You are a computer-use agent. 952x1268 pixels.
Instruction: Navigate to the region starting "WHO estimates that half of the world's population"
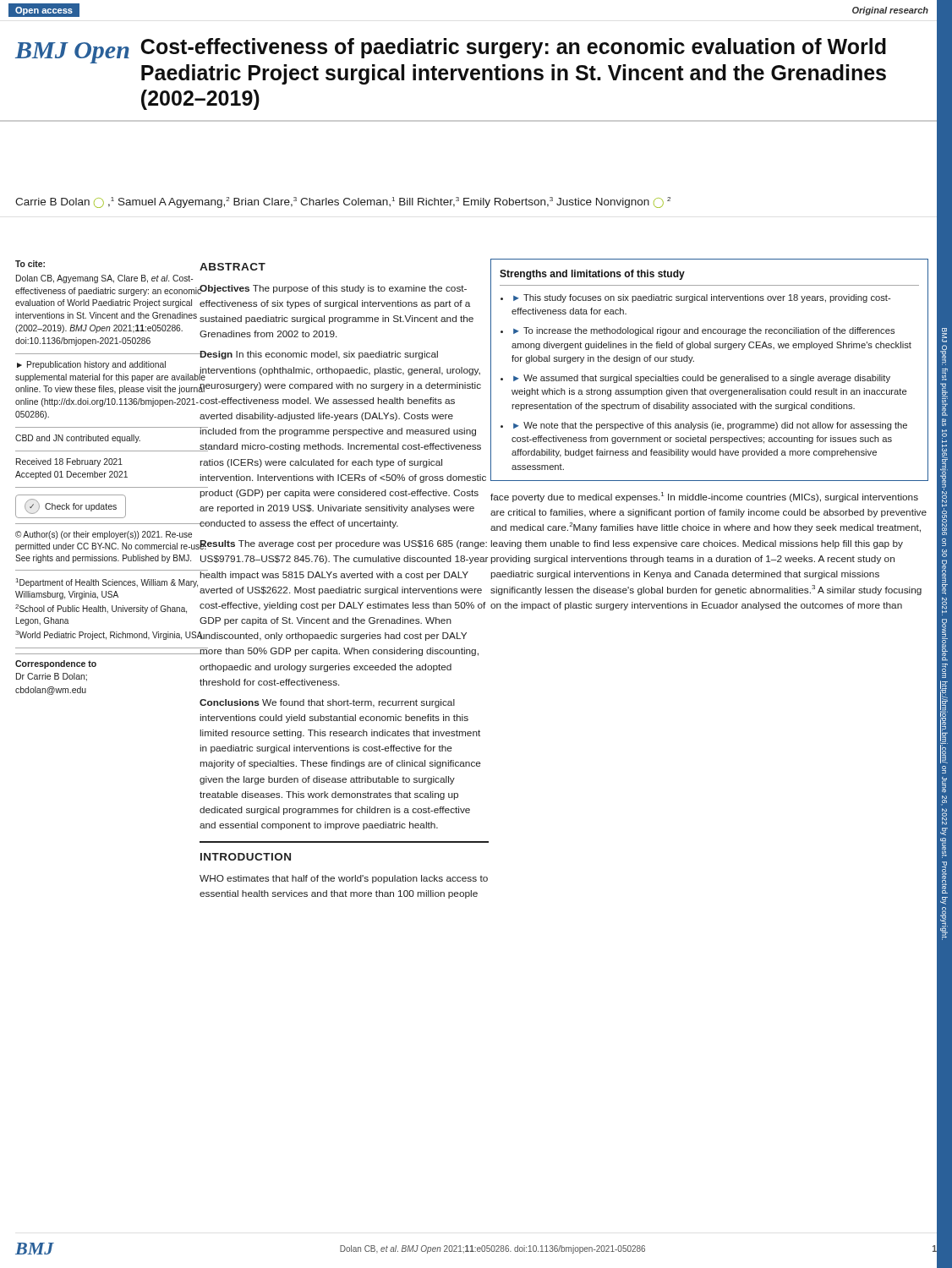[x=344, y=886]
